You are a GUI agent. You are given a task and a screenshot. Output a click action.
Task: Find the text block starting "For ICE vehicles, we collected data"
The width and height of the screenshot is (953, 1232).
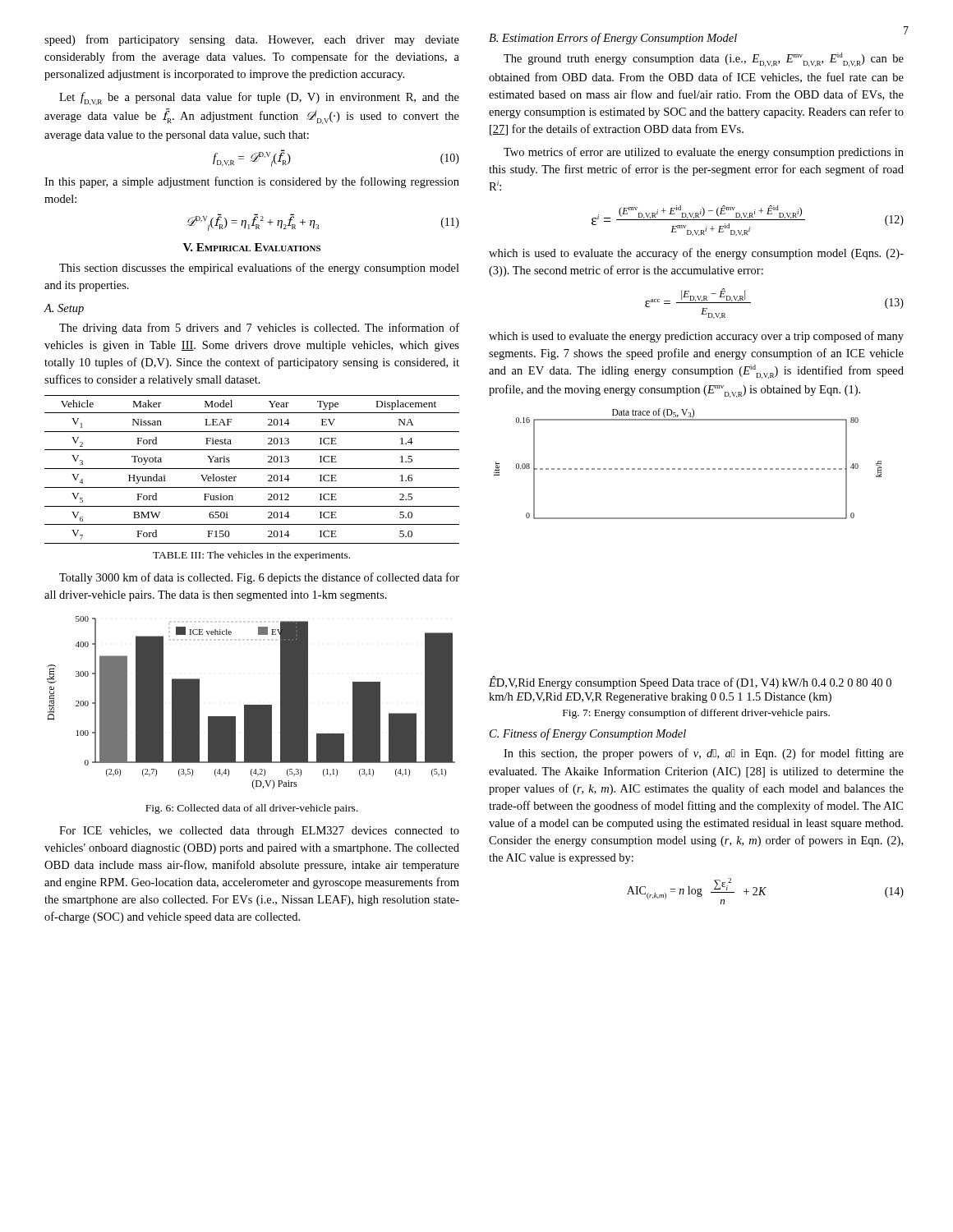tap(252, 874)
